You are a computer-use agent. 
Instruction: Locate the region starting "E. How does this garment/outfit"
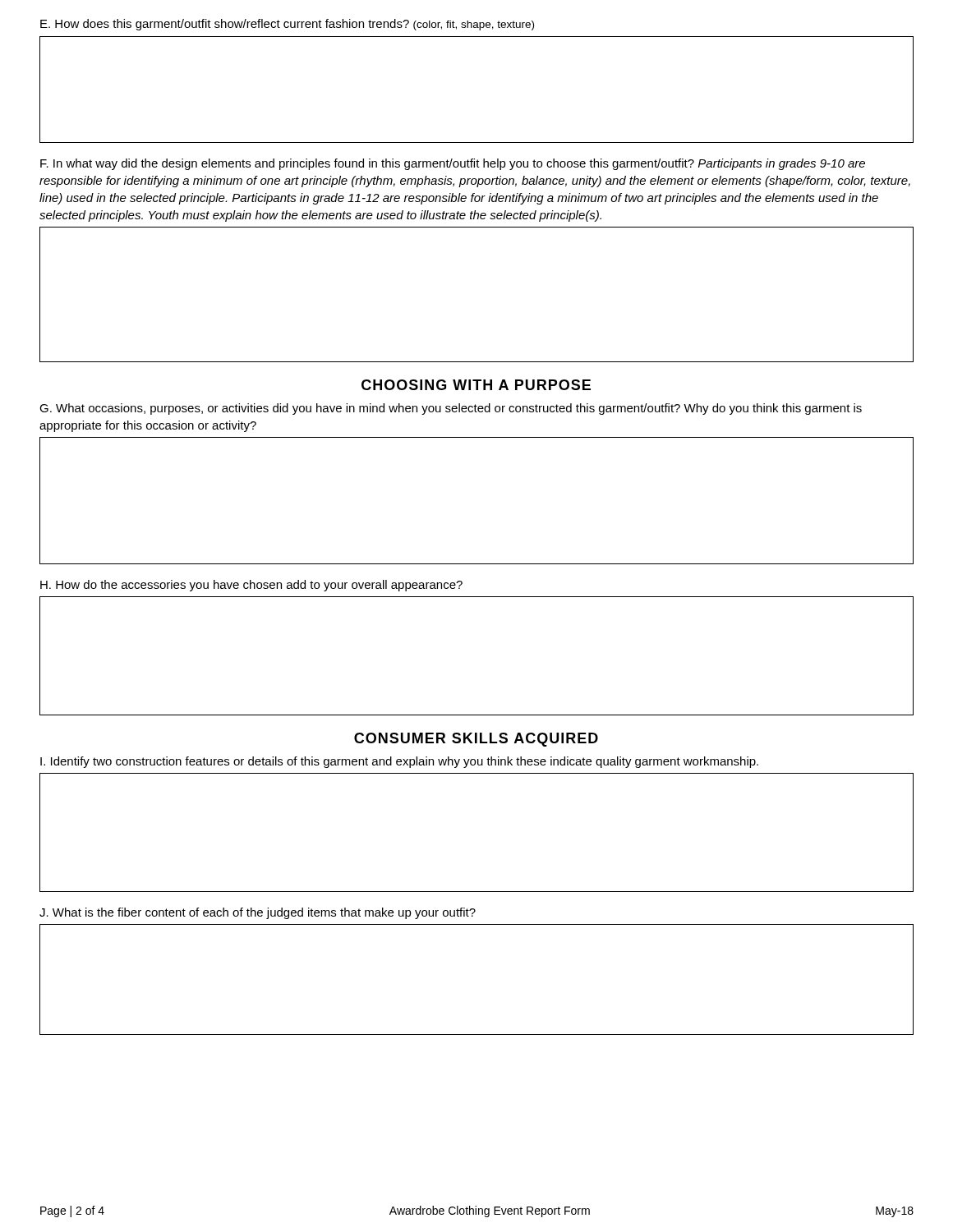[287, 23]
